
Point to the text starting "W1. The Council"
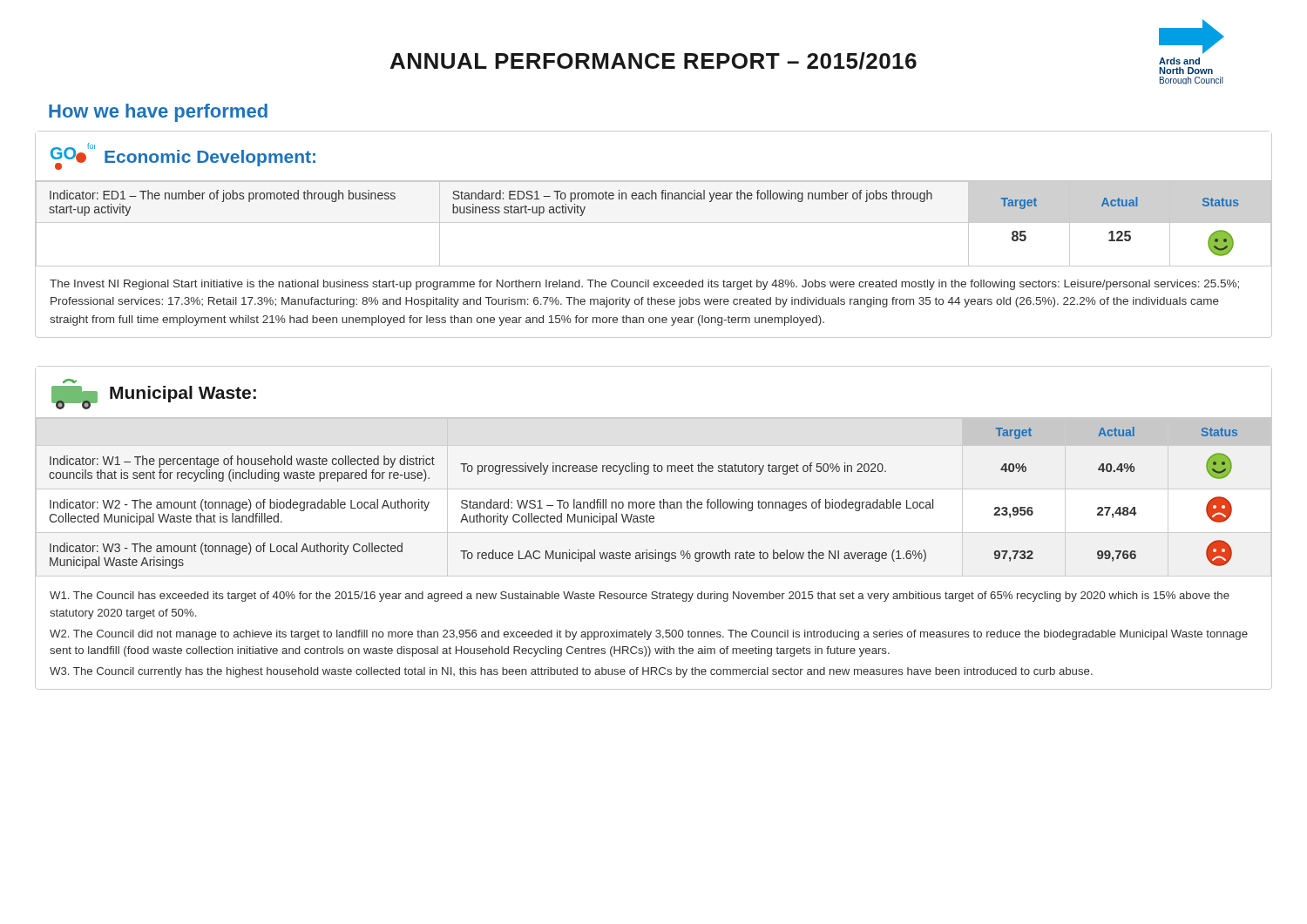click(654, 604)
